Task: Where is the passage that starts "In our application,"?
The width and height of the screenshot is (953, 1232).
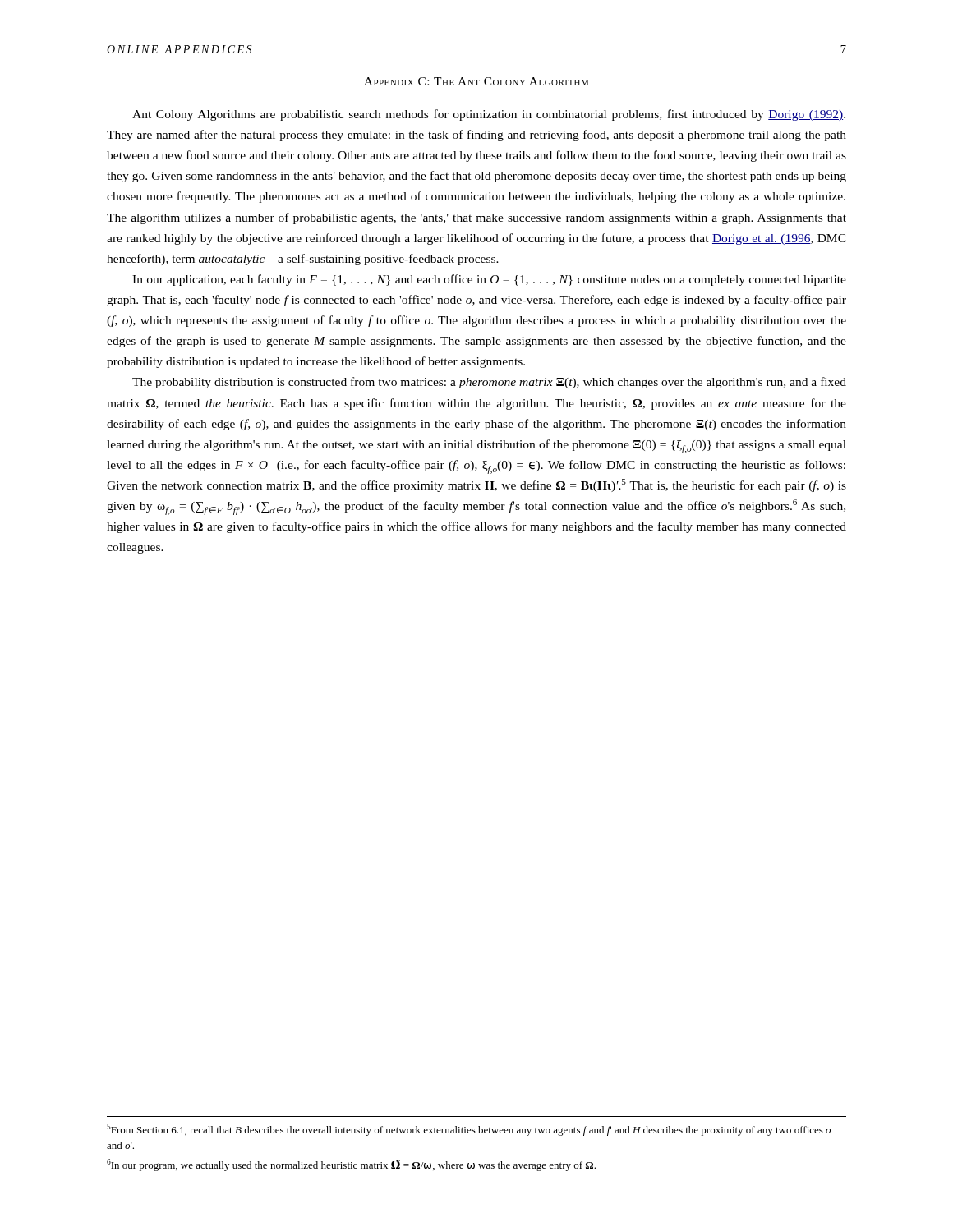Action: [476, 320]
